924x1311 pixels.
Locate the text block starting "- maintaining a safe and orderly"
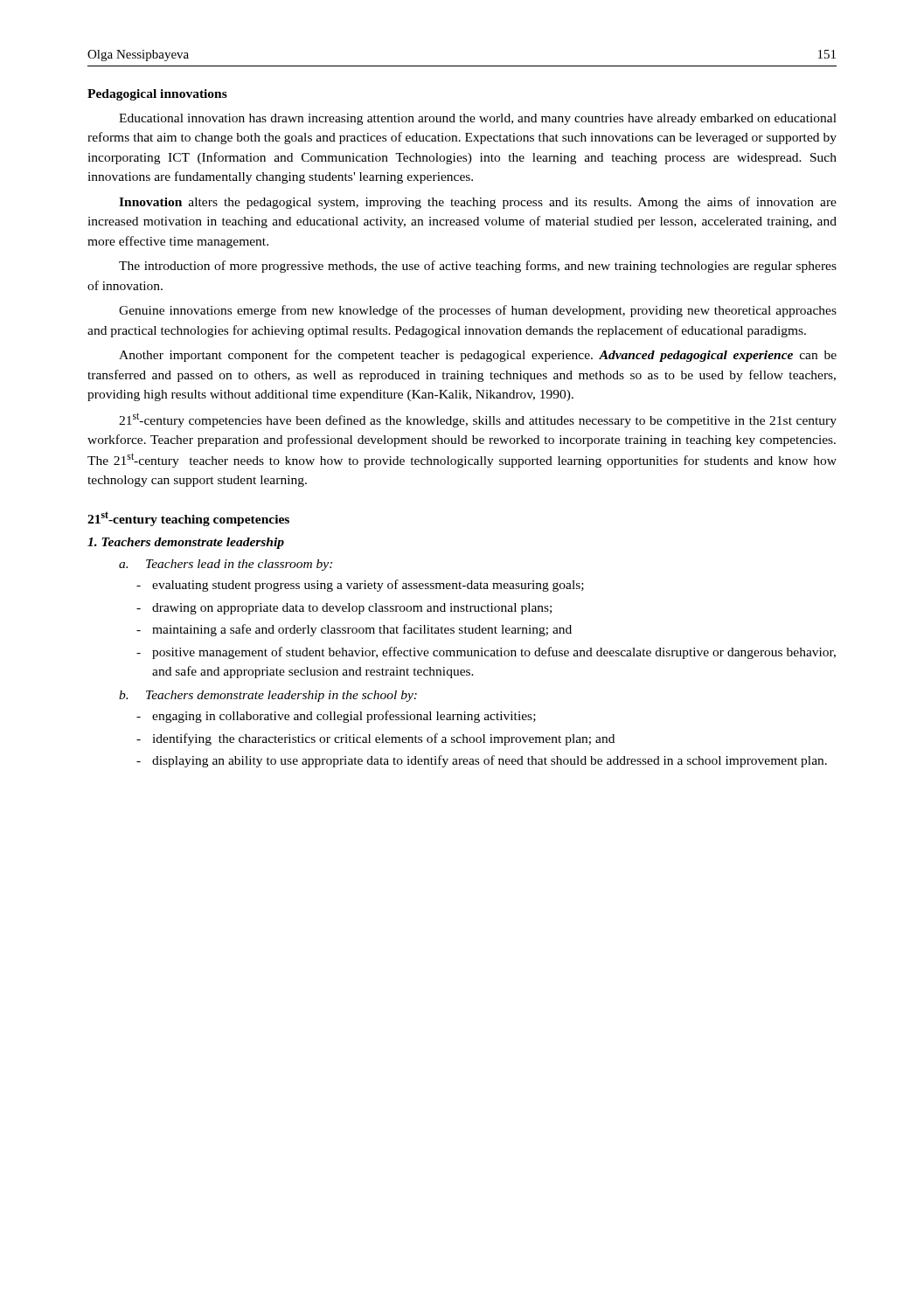click(486, 630)
